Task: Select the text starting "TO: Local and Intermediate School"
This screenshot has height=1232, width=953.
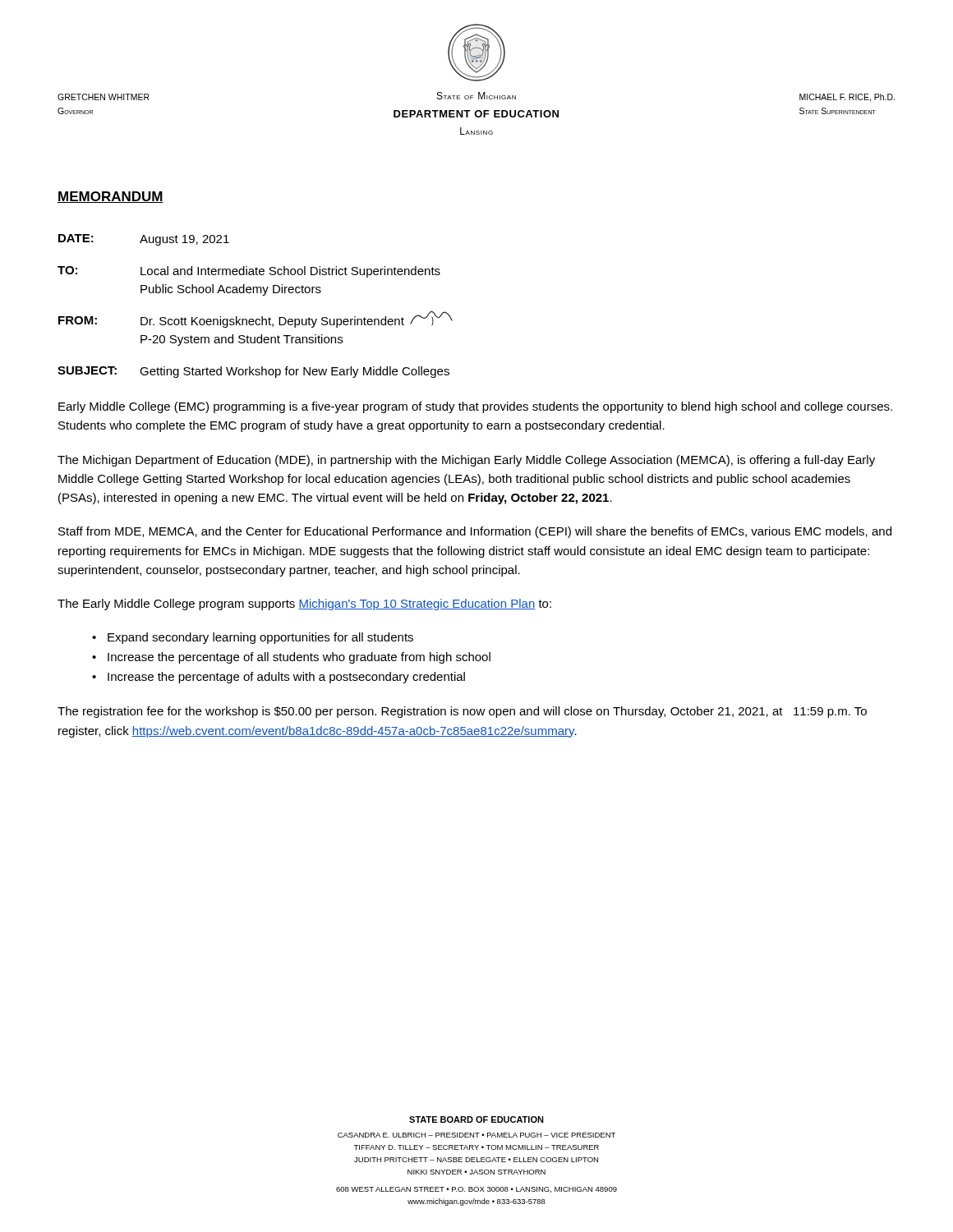Action: click(249, 272)
